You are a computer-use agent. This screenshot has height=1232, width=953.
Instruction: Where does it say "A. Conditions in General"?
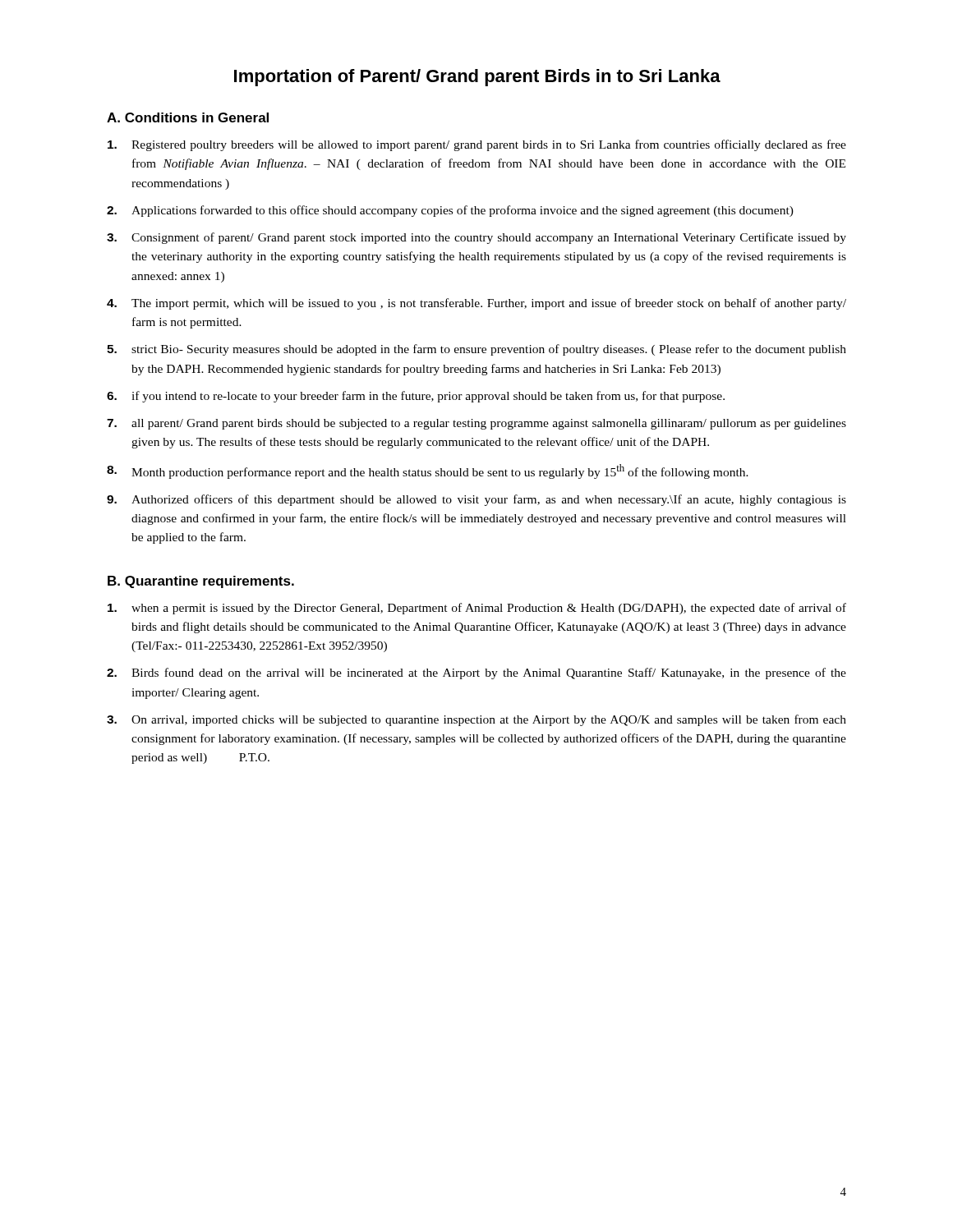click(x=188, y=118)
